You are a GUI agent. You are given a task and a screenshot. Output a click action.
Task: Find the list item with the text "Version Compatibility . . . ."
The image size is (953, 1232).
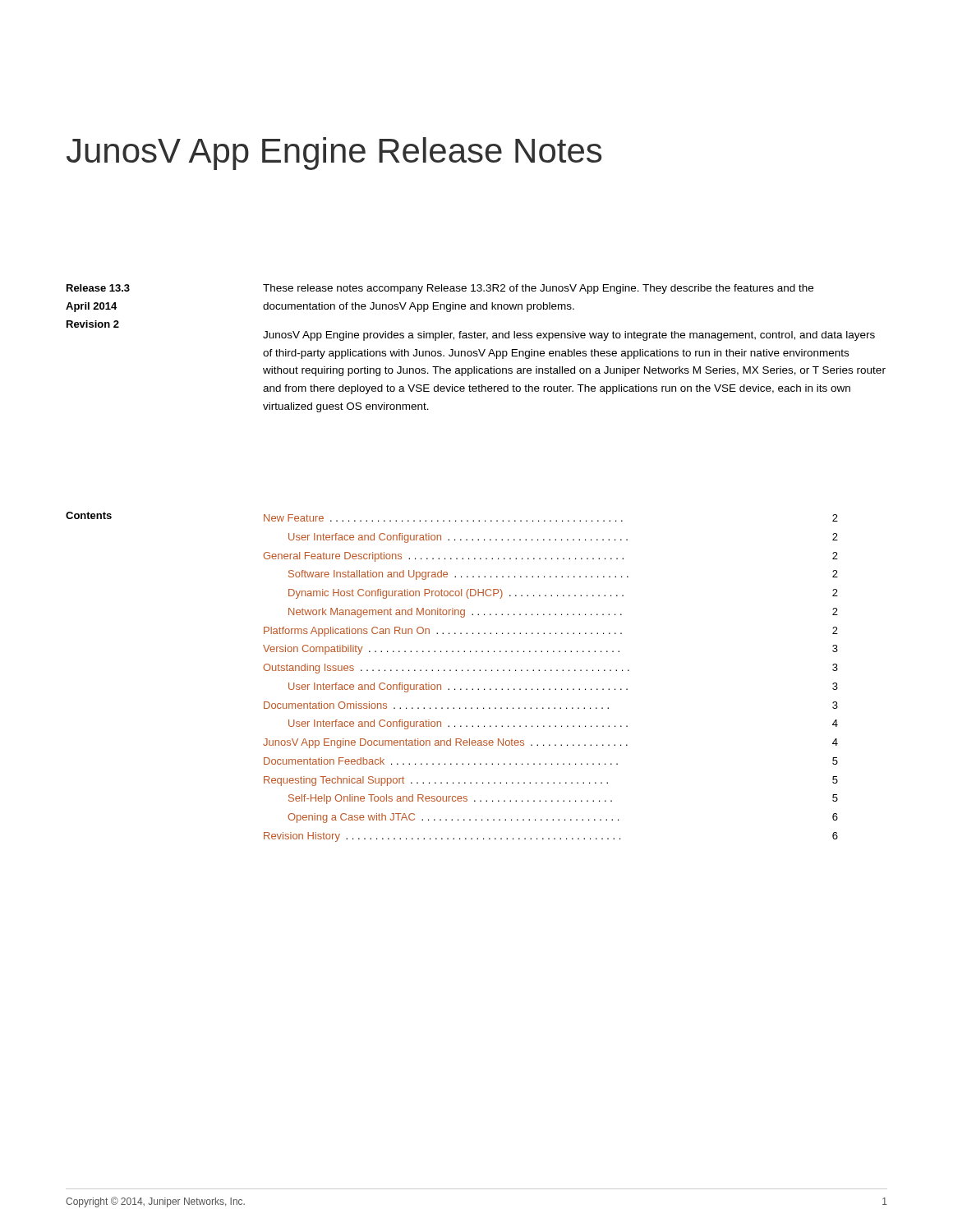coord(550,649)
